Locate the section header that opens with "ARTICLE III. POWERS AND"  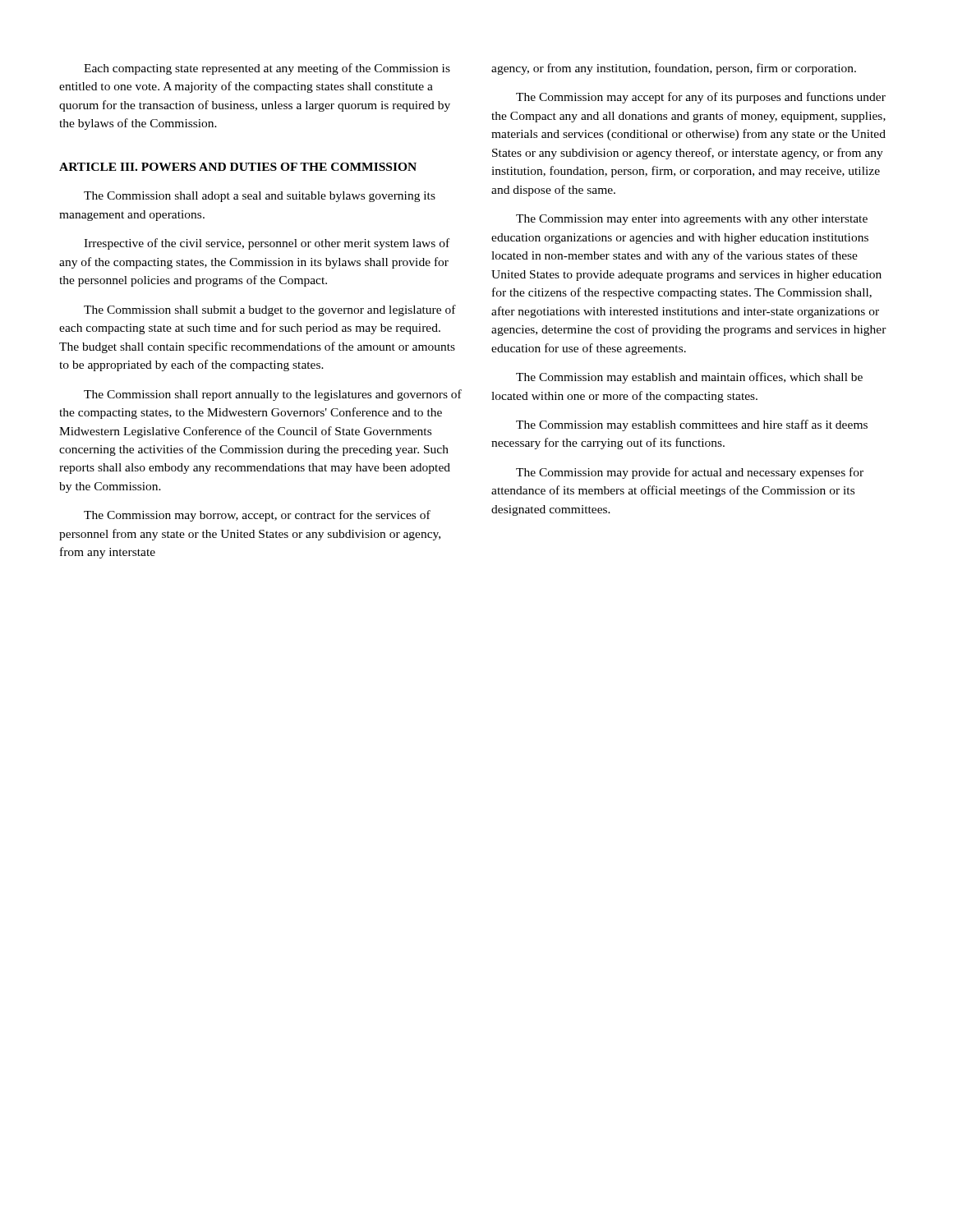click(260, 167)
